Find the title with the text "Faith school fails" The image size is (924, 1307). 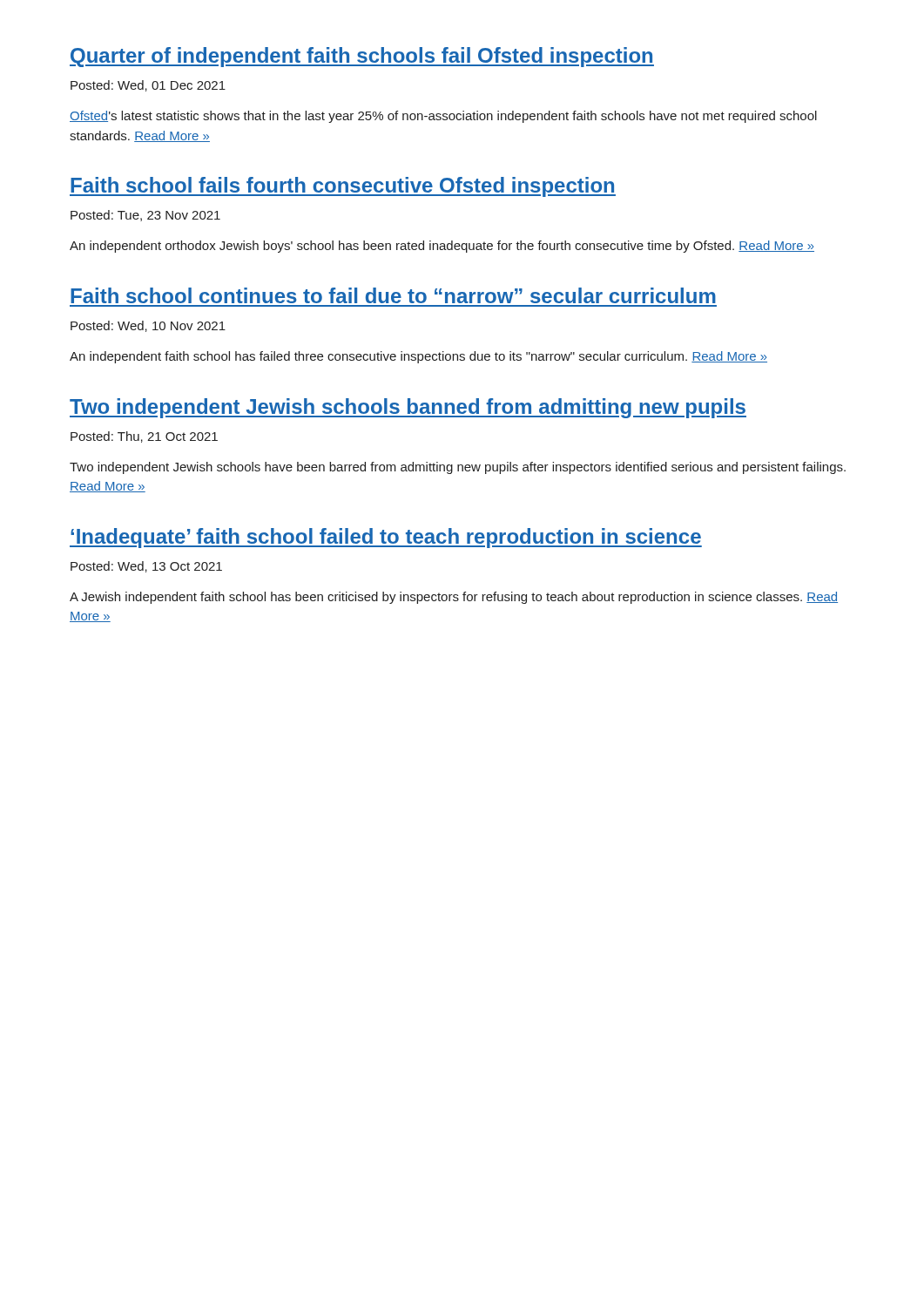coord(462,185)
